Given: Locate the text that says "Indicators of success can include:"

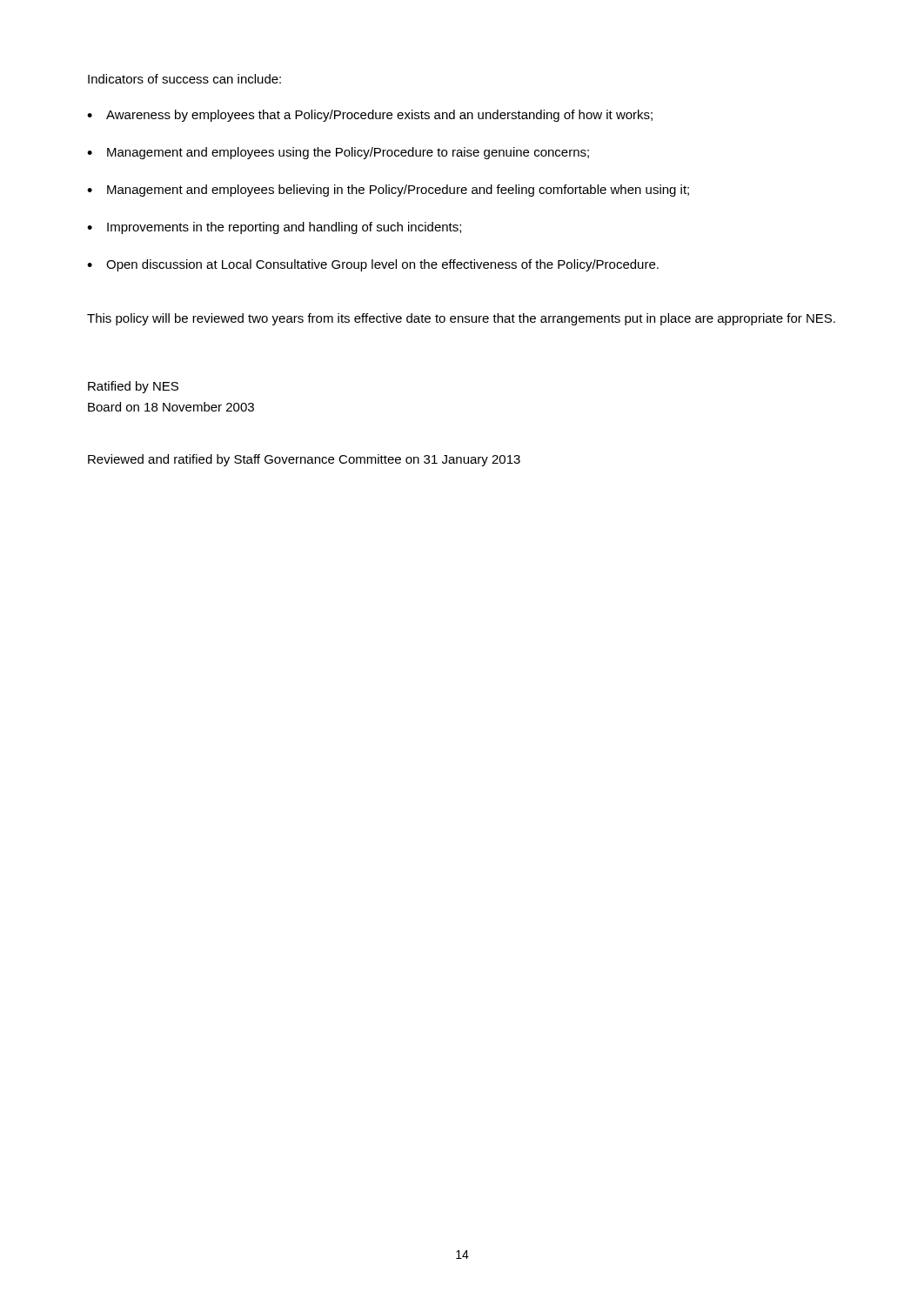Looking at the screenshot, I should point(185,79).
